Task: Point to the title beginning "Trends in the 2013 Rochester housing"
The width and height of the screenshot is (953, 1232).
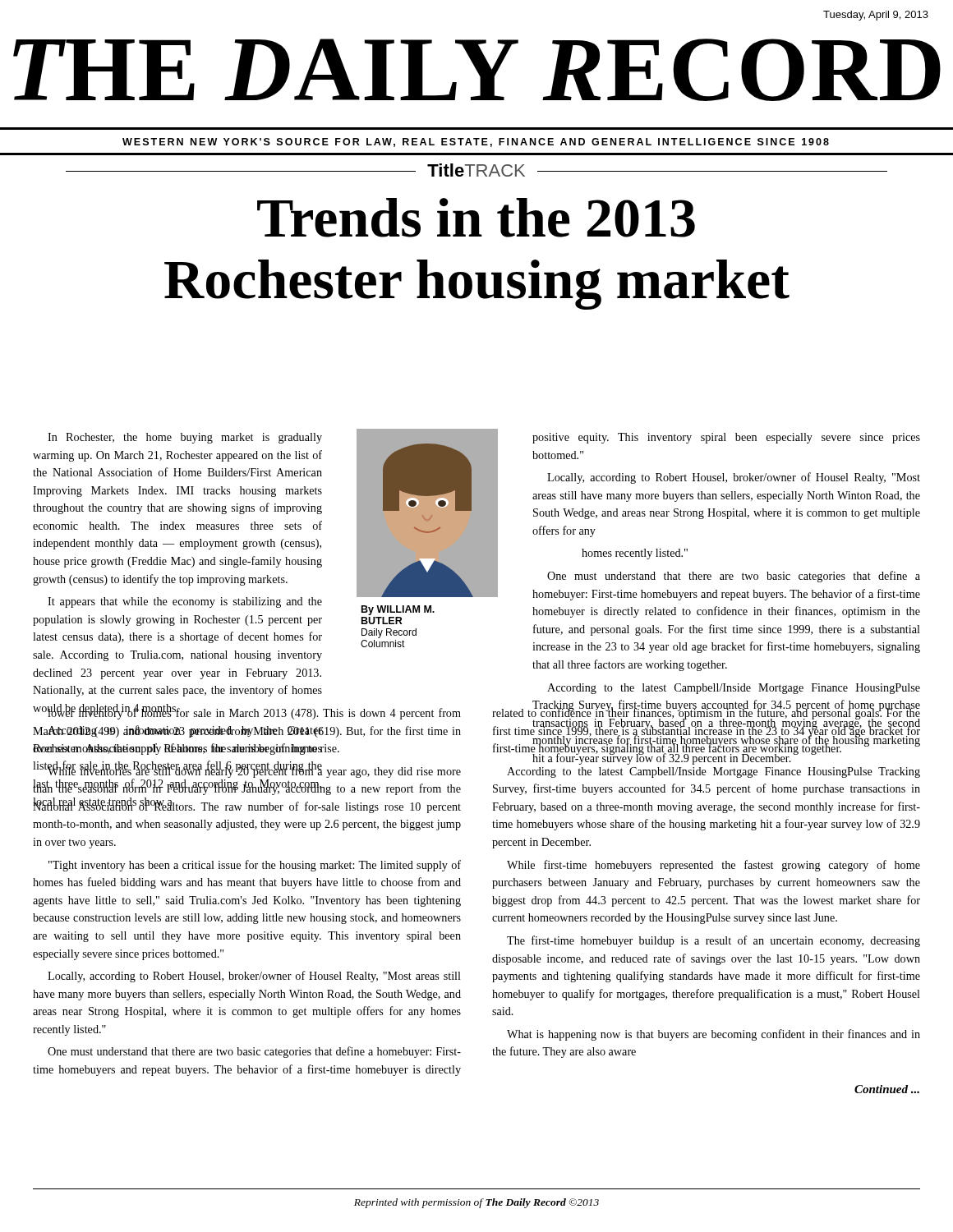Action: click(476, 249)
